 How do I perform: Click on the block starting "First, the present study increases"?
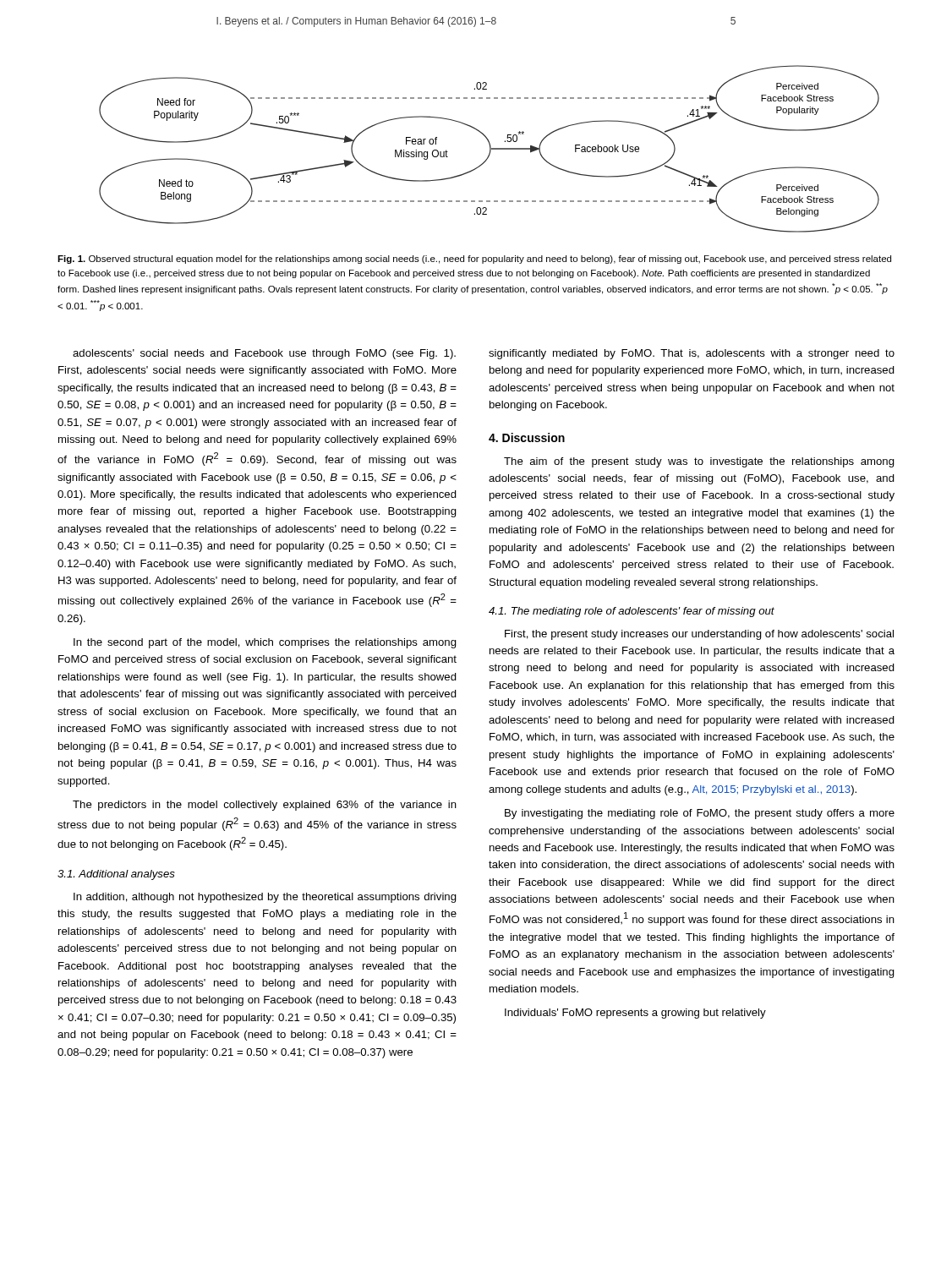pyautogui.click(x=692, y=712)
